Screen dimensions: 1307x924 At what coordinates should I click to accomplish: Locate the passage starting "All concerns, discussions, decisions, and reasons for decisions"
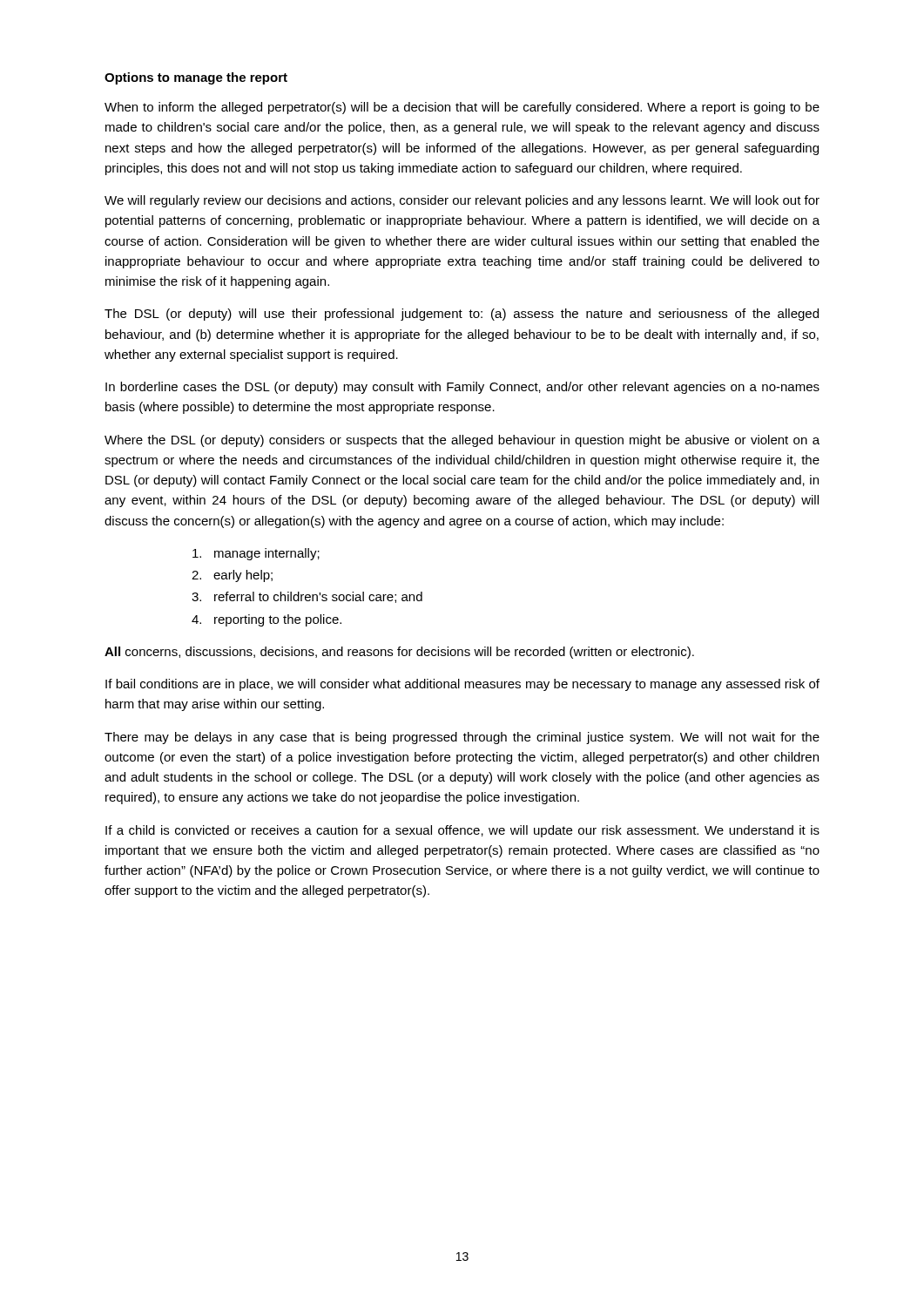pos(400,651)
